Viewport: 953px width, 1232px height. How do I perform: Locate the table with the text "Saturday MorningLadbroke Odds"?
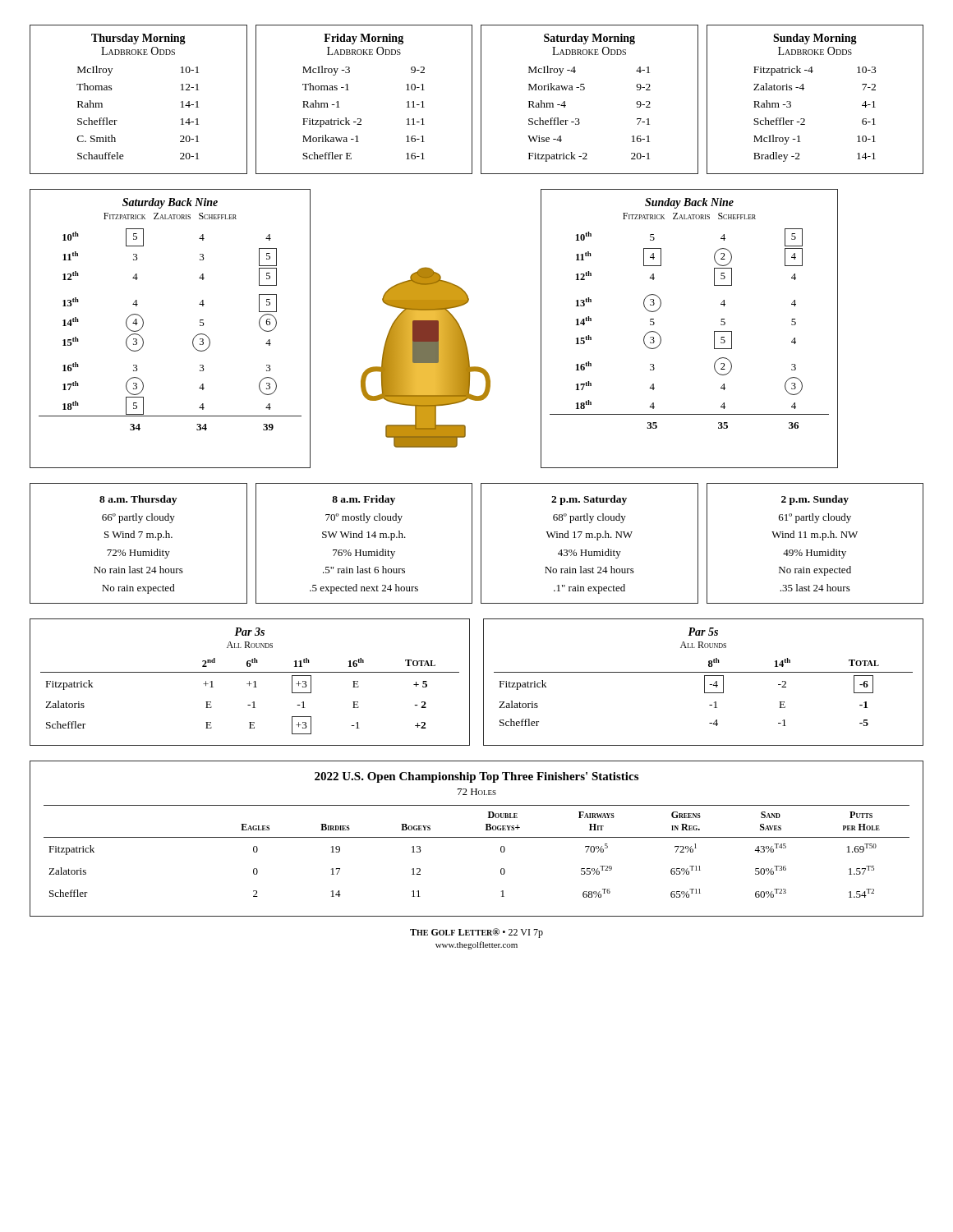click(x=589, y=99)
